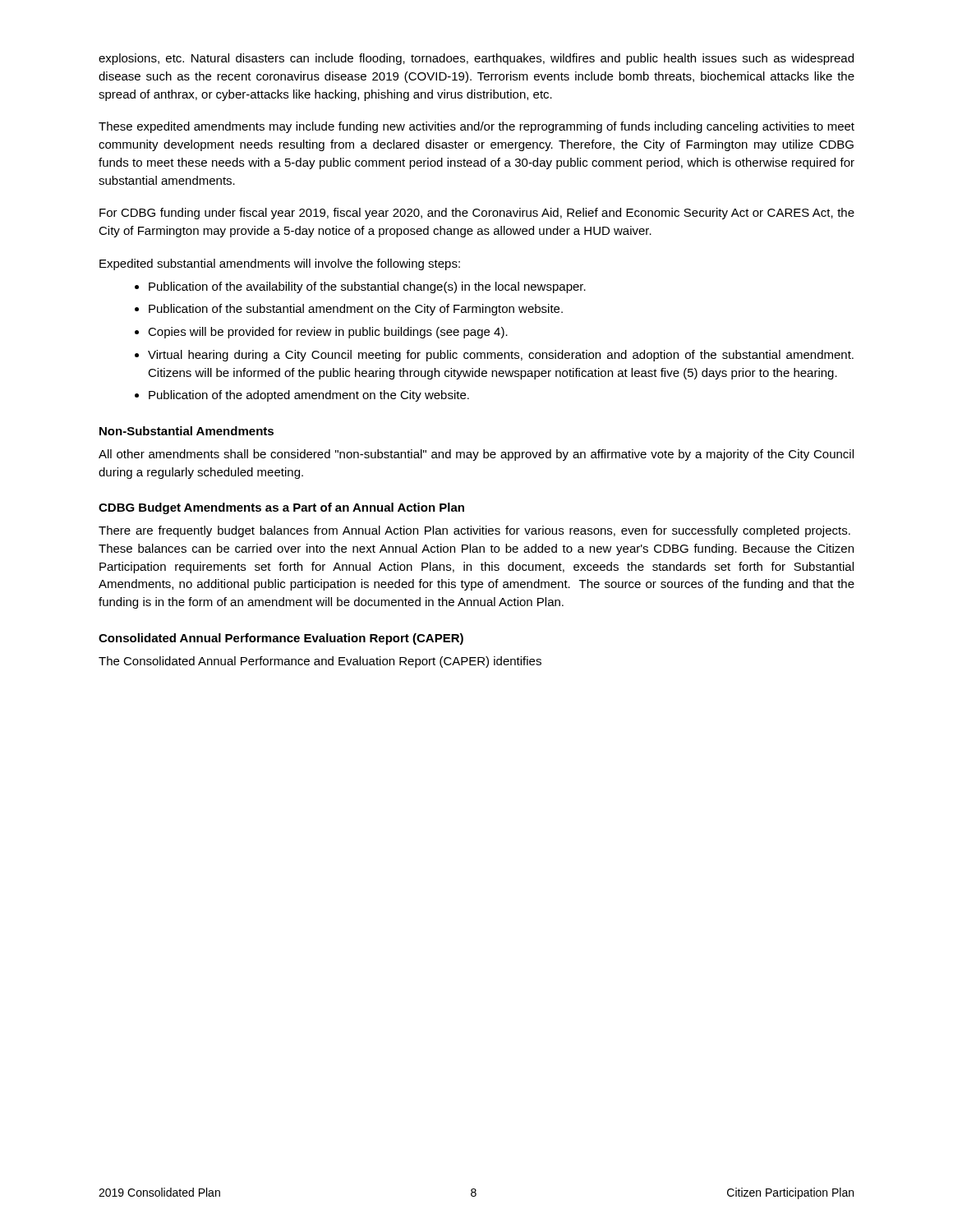953x1232 pixels.
Task: Click the section header that begins "Consolidated Annual Performance Evaluation"
Action: click(x=281, y=638)
